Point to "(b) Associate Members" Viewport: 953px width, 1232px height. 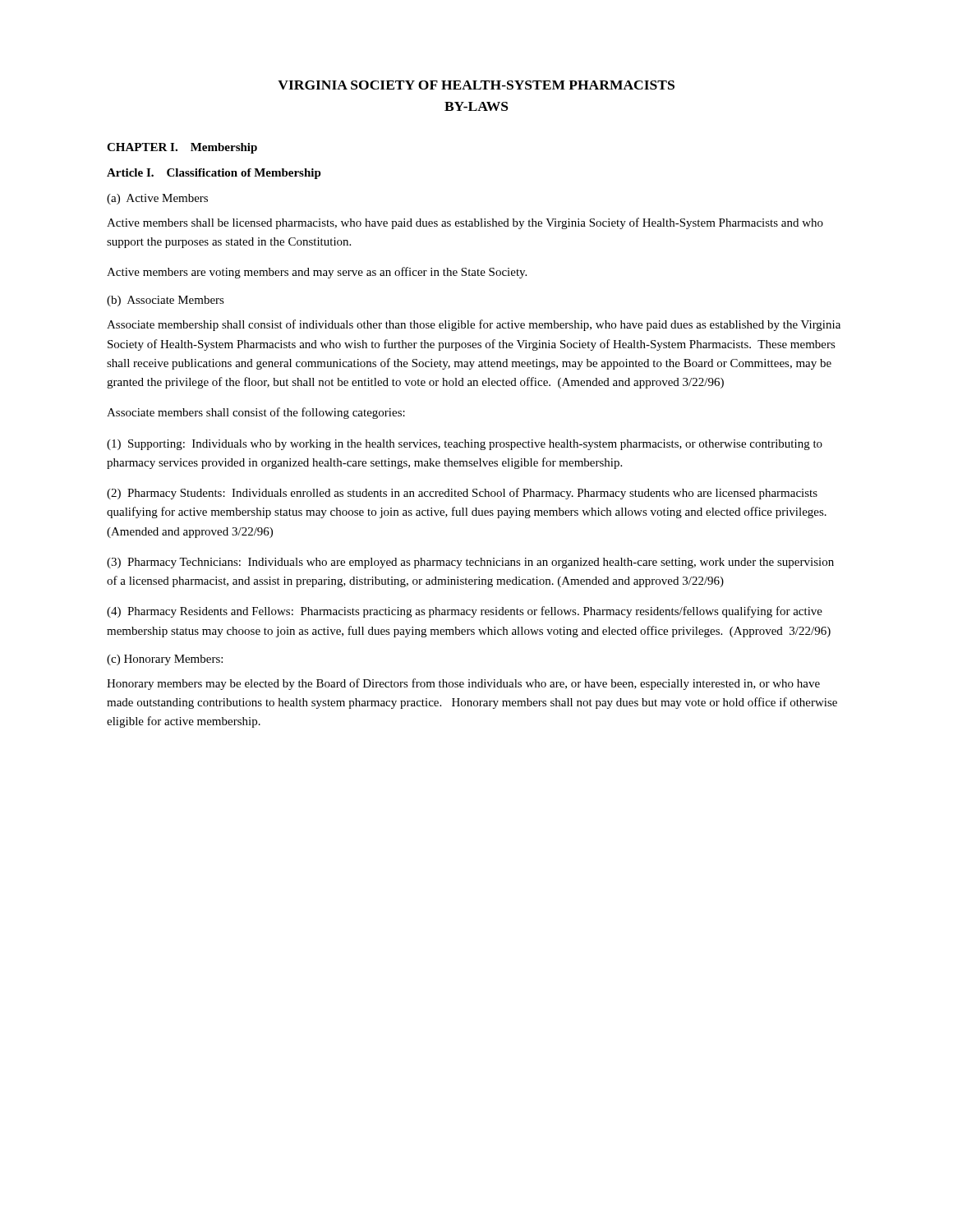coord(166,300)
